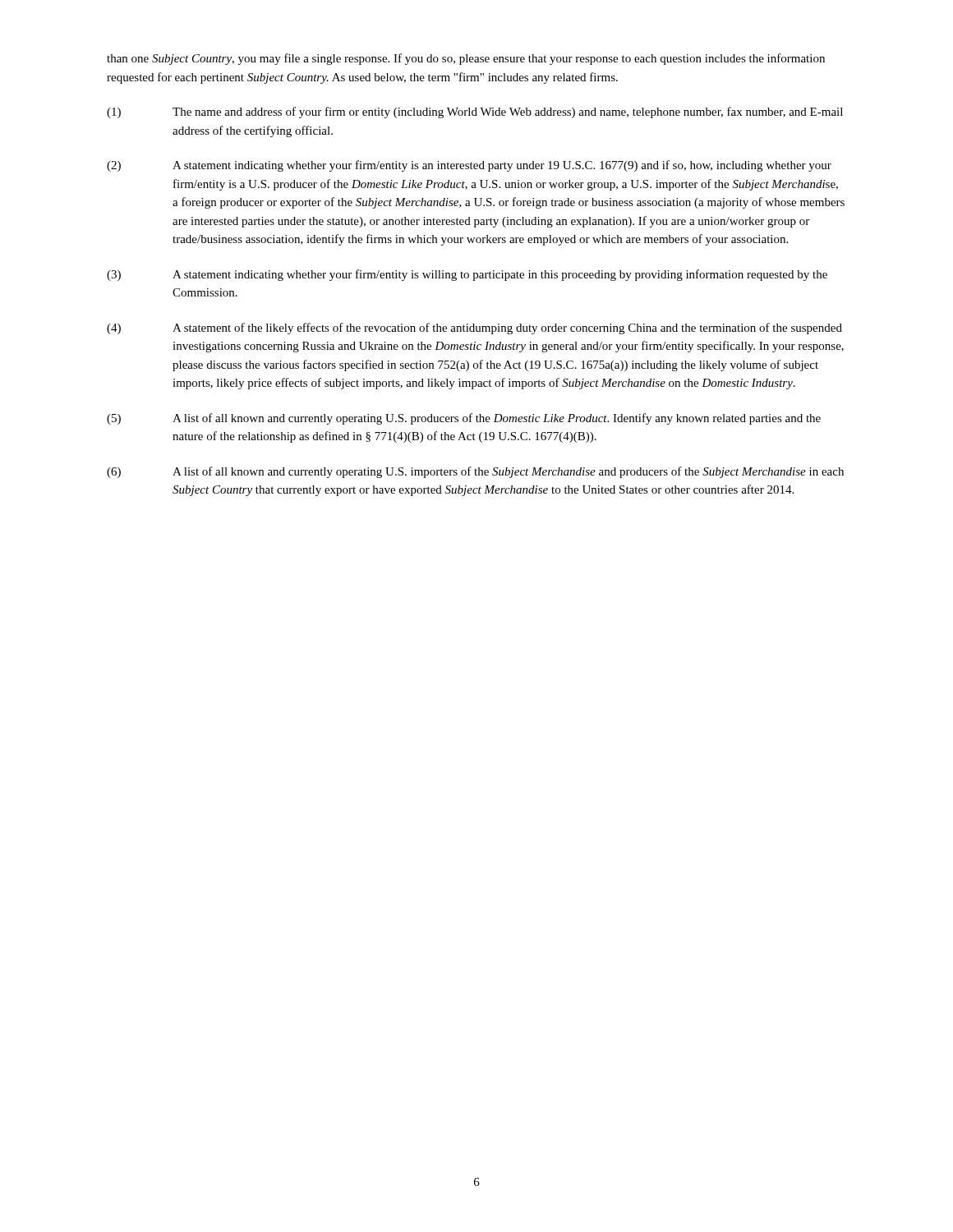This screenshot has width=953, height=1232.
Task: Find the block on this page that starts "(5) A list of all known"
Action: pos(476,427)
